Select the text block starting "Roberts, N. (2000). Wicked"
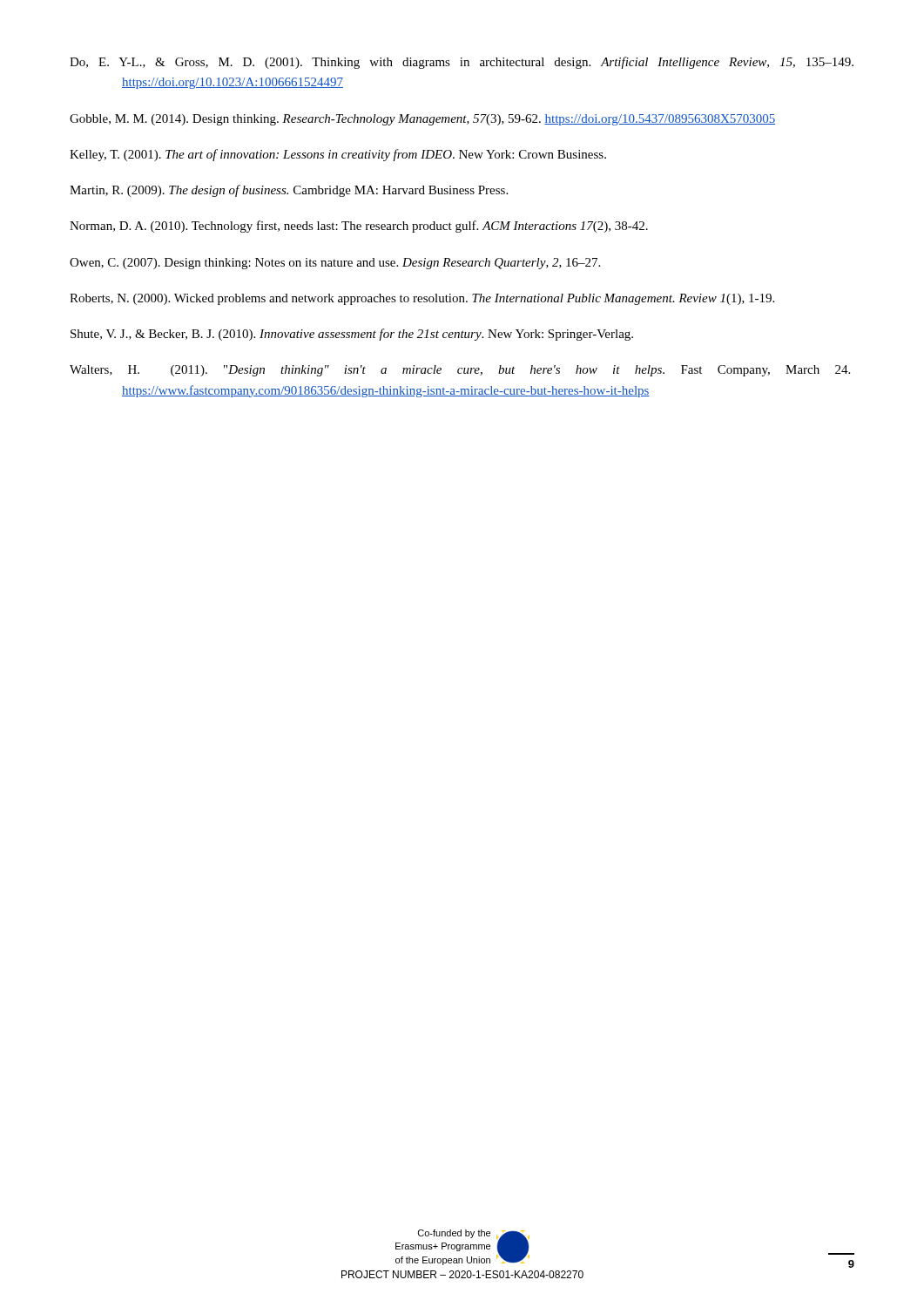Viewport: 924px width, 1307px height. tap(422, 298)
